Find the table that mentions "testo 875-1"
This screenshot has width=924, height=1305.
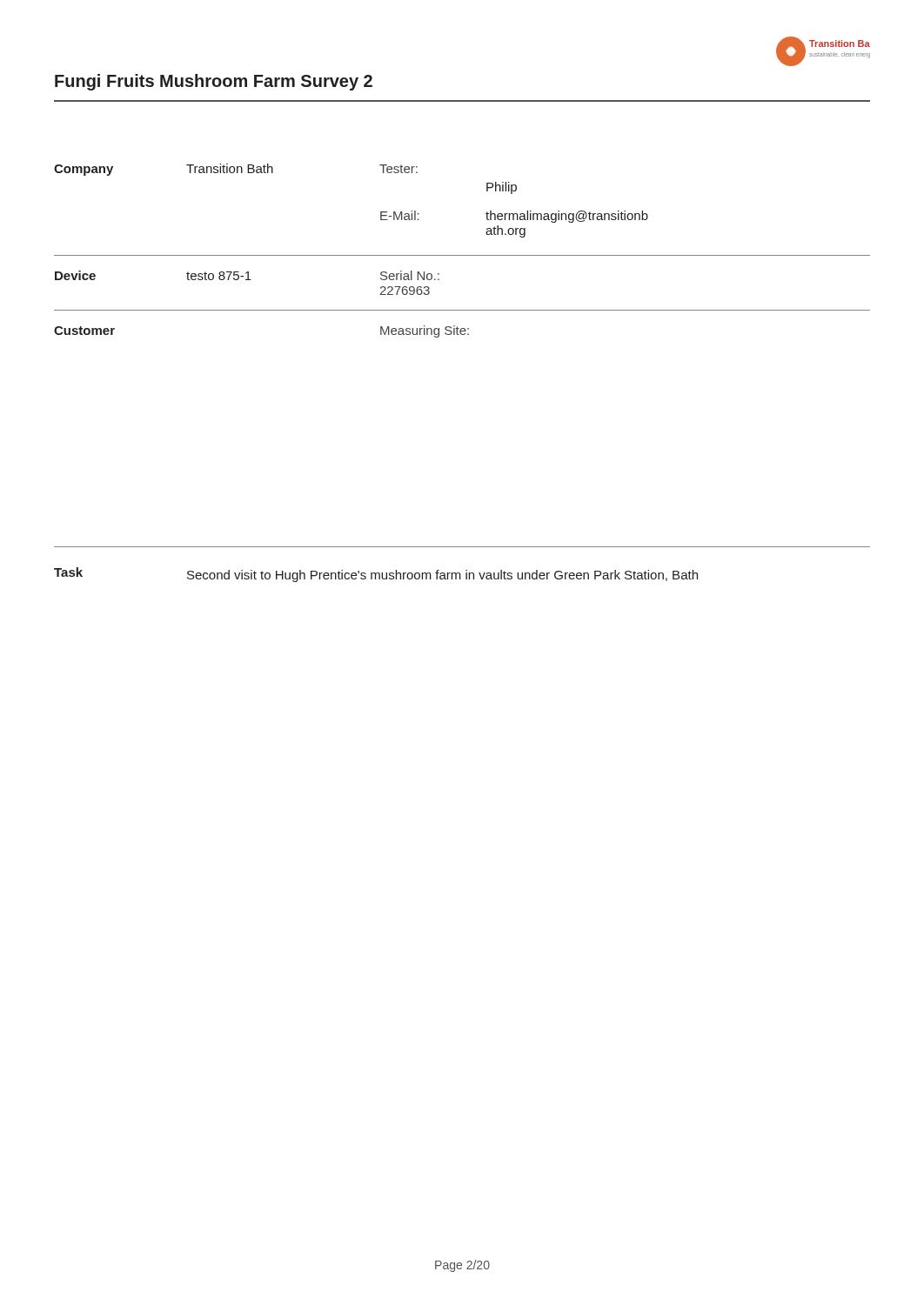point(462,242)
